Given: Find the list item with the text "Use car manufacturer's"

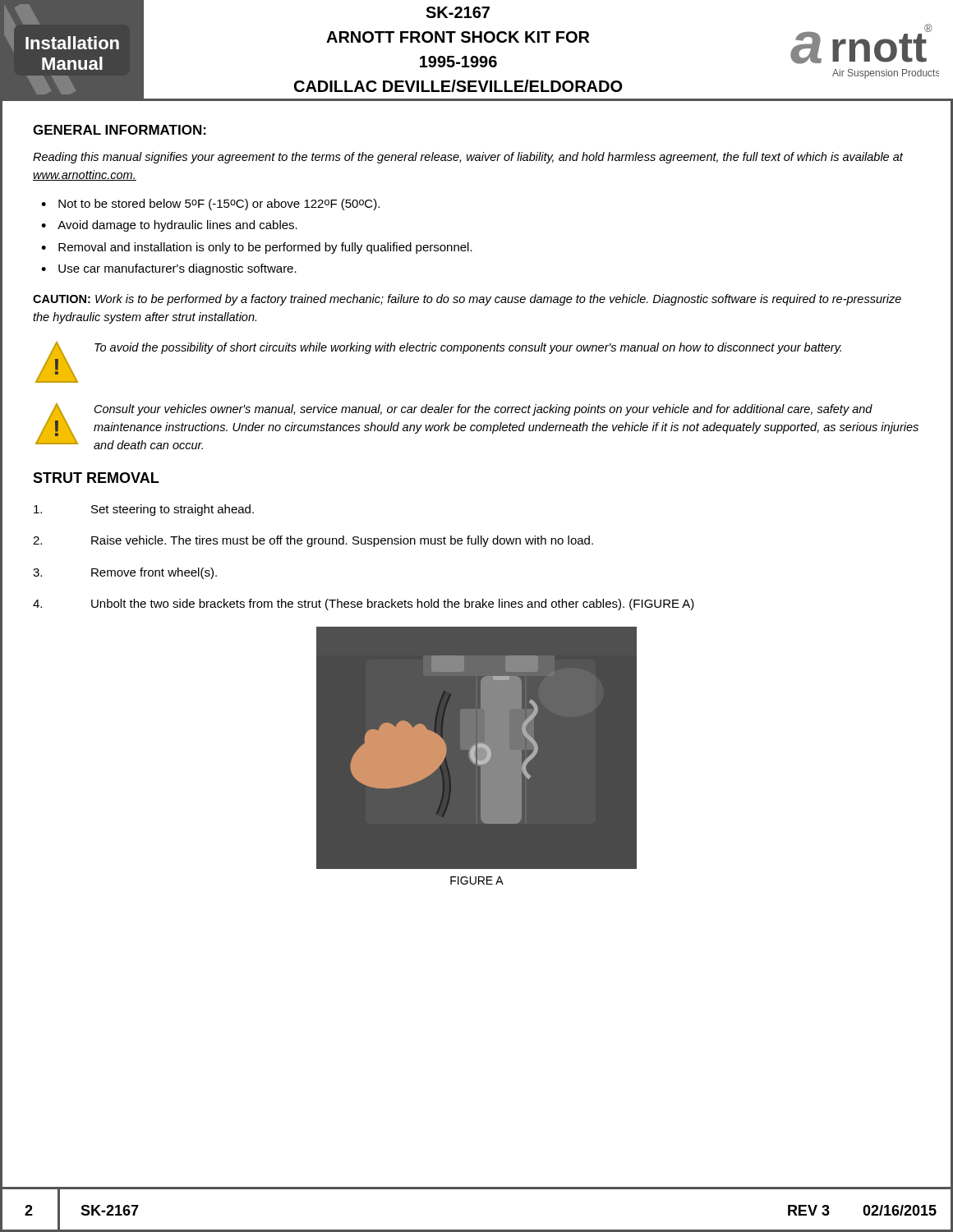Looking at the screenshot, I should pos(177,268).
